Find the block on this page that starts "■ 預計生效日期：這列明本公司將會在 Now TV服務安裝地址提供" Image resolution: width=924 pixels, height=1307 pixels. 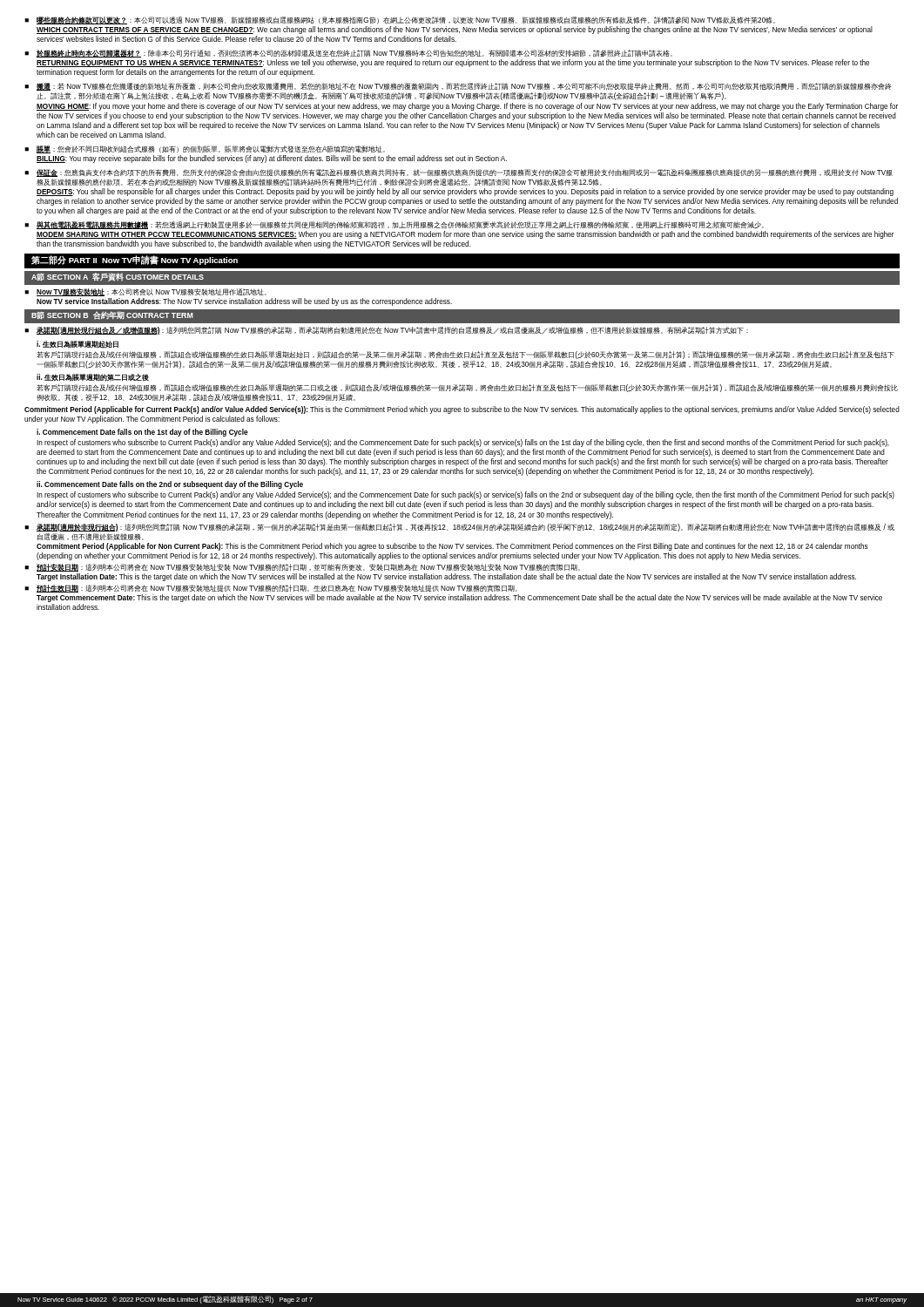point(462,598)
